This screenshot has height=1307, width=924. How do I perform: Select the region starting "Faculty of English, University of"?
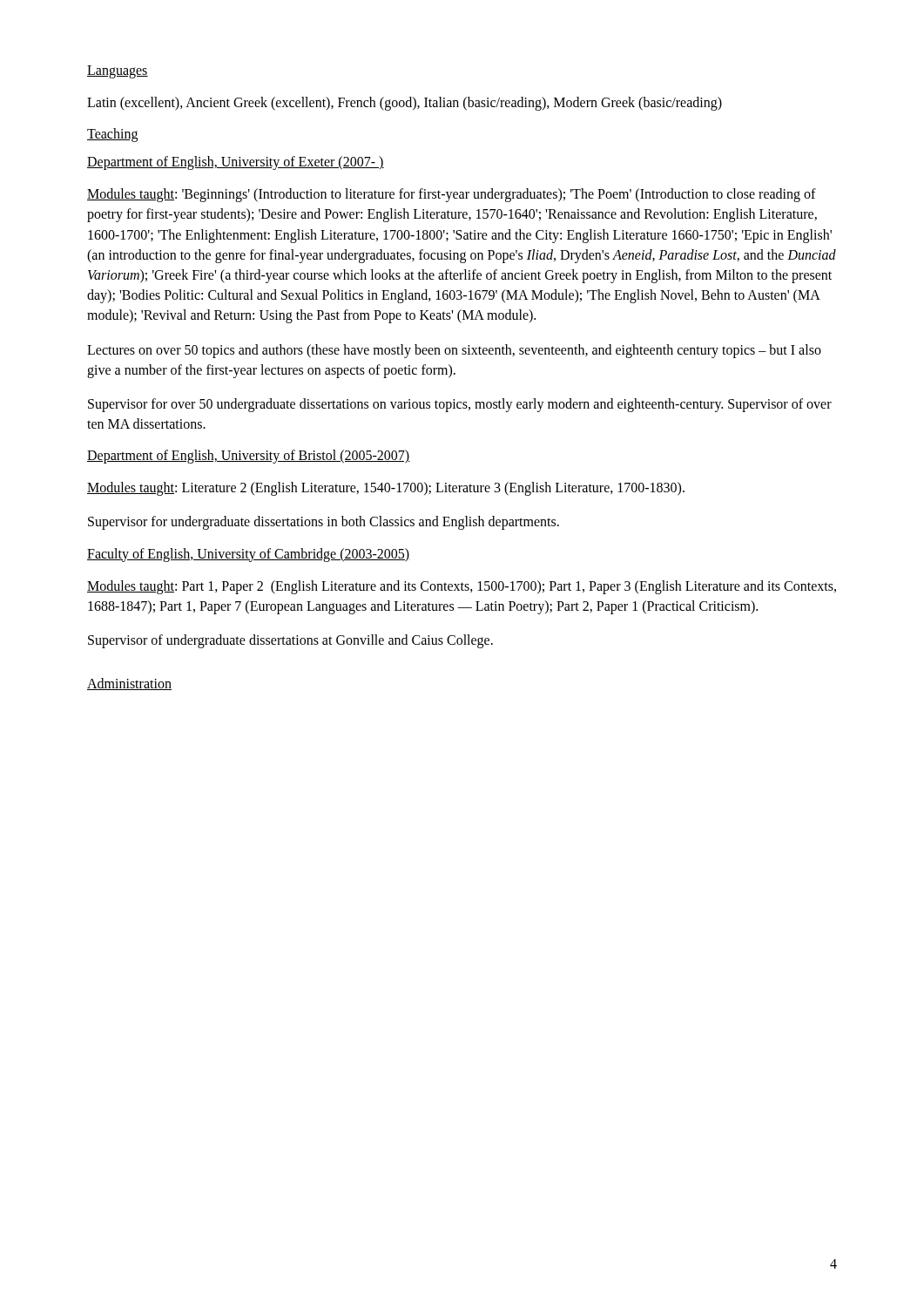click(249, 555)
